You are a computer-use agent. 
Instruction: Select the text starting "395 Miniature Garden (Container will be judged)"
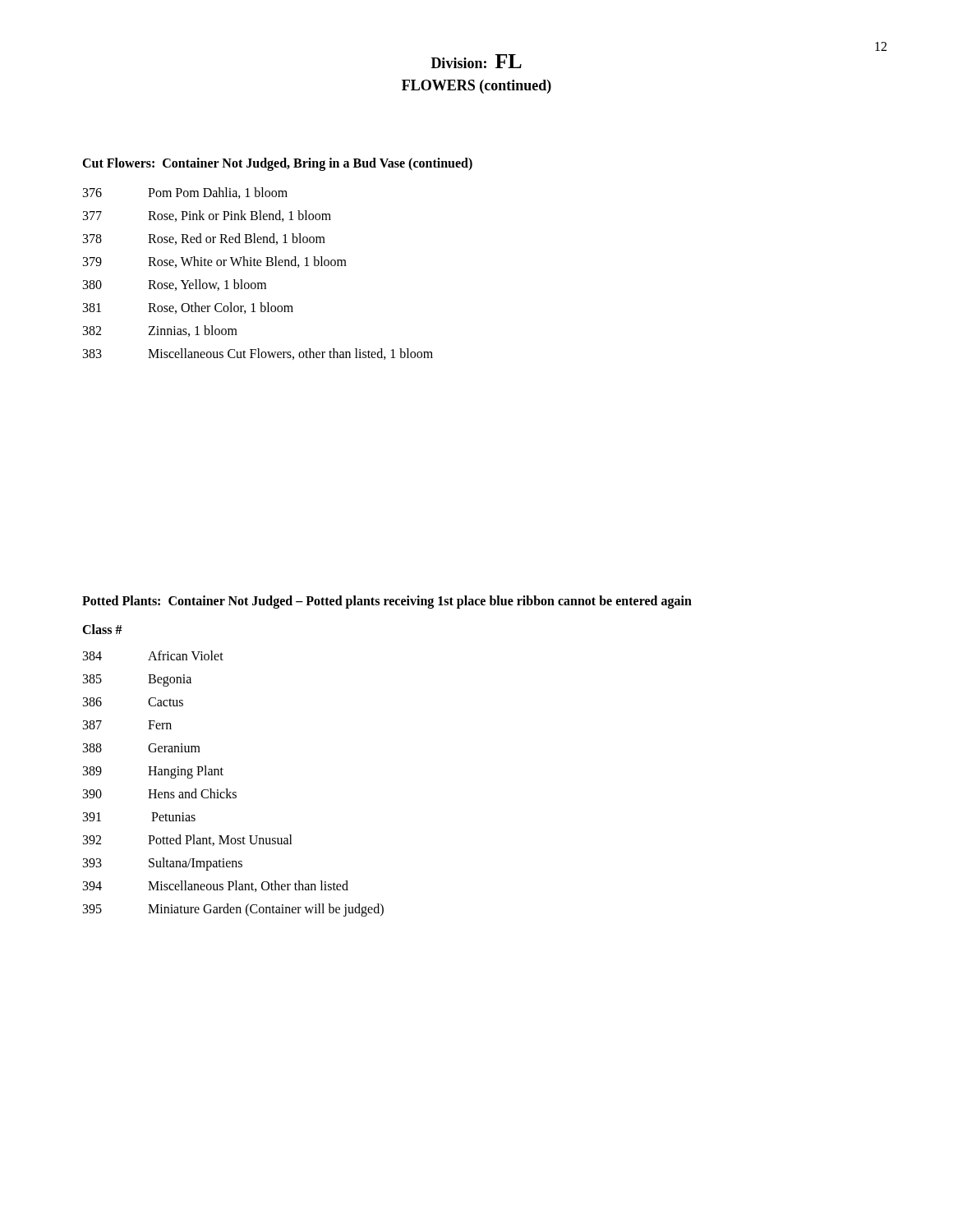pyautogui.click(x=233, y=910)
